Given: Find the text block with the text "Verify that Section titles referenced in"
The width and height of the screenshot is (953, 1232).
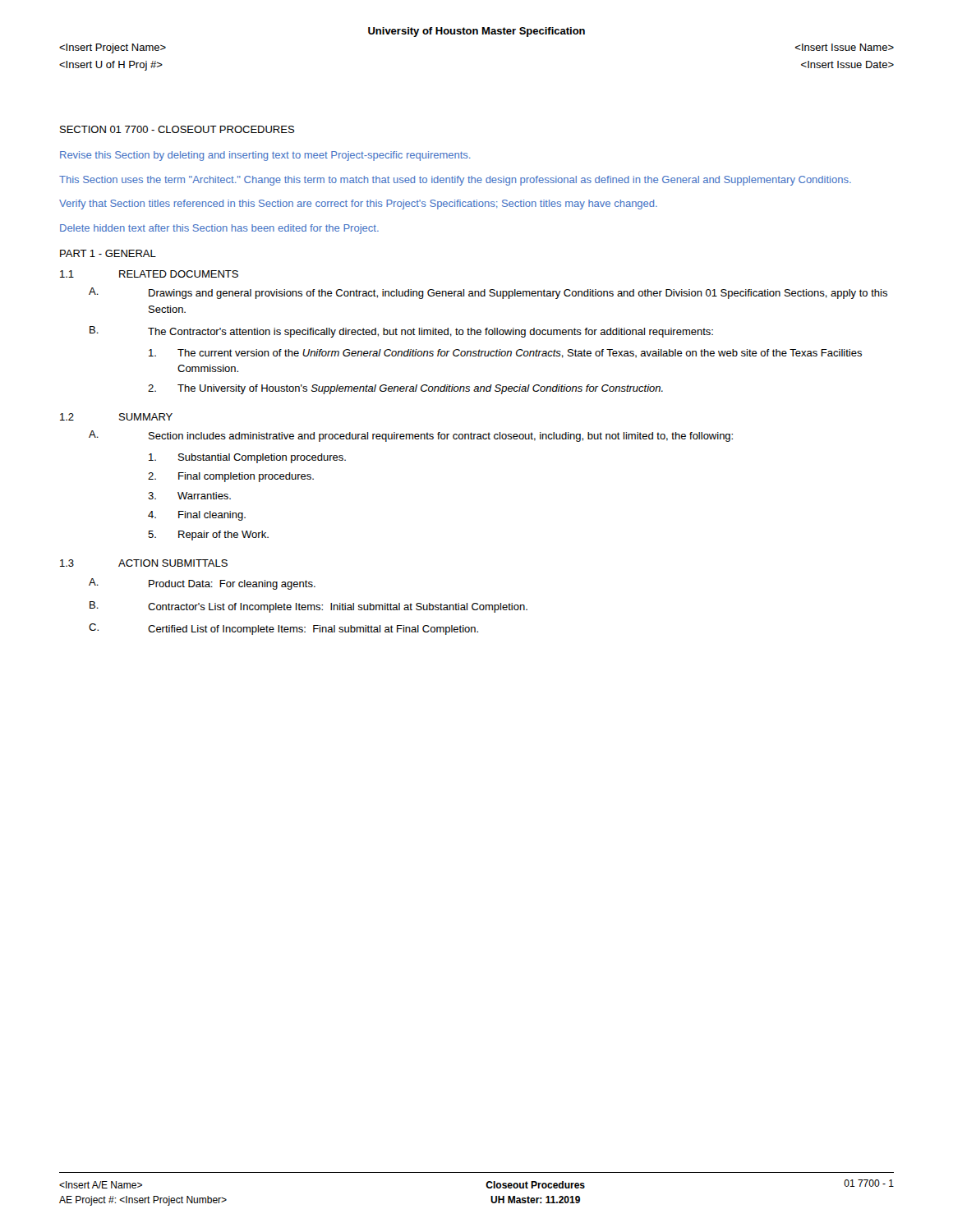Looking at the screenshot, I should pos(358,203).
